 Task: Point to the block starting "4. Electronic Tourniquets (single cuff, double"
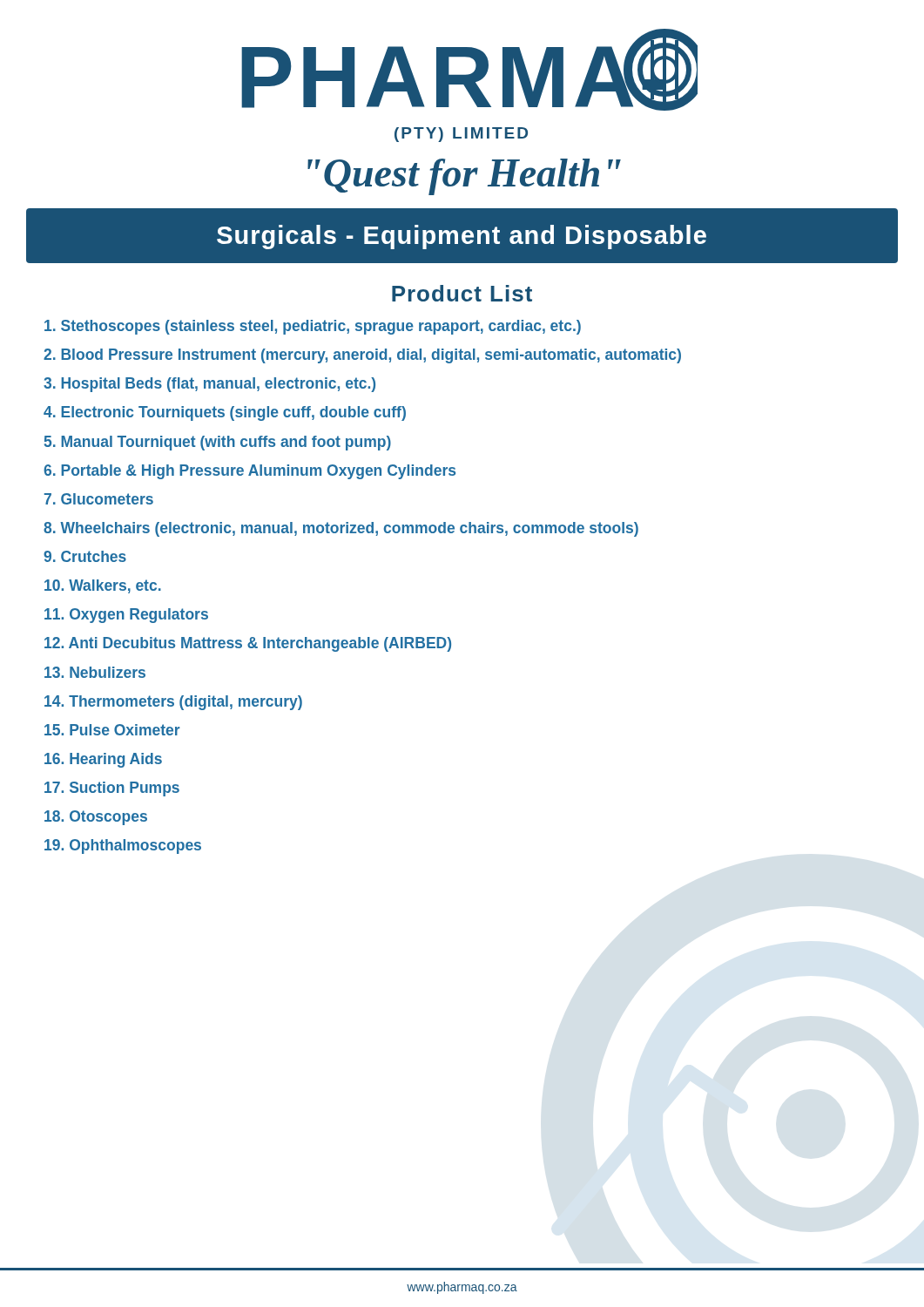[225, 412]
